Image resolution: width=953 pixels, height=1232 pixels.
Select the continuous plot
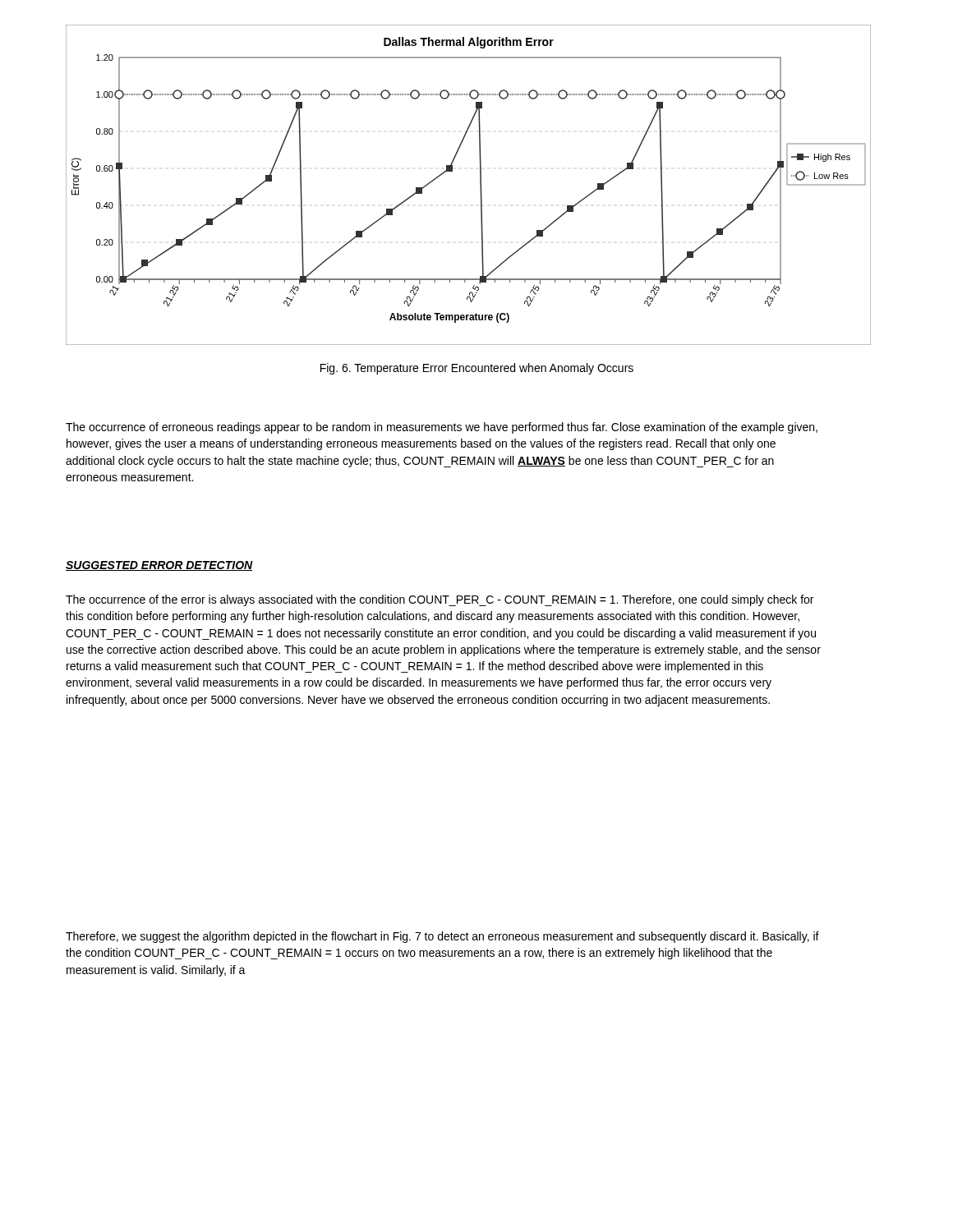tap(468, 185)
